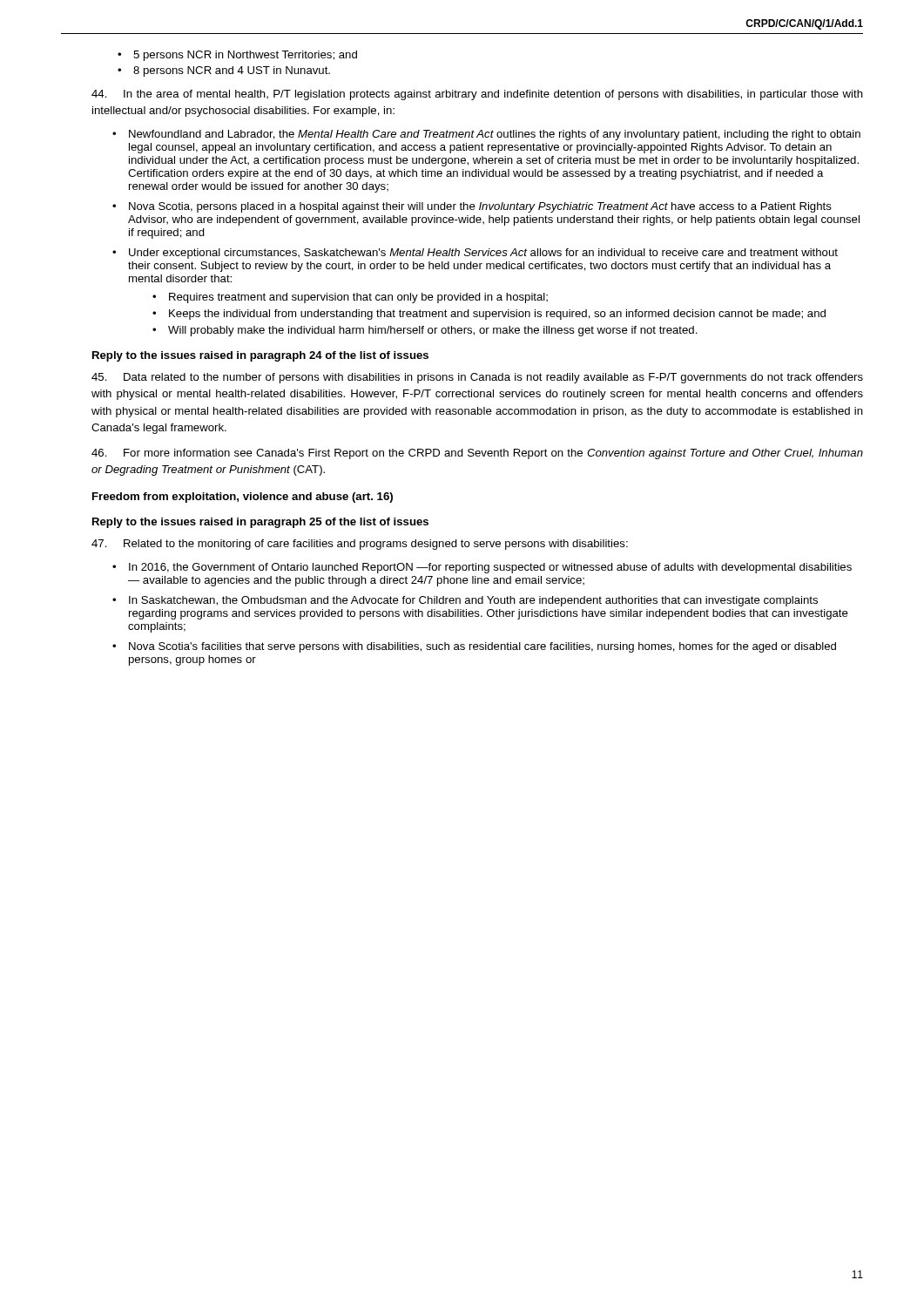
Task: Select the text block starting "• In Saskatchewan, the"
Action: tap(488, 613)
